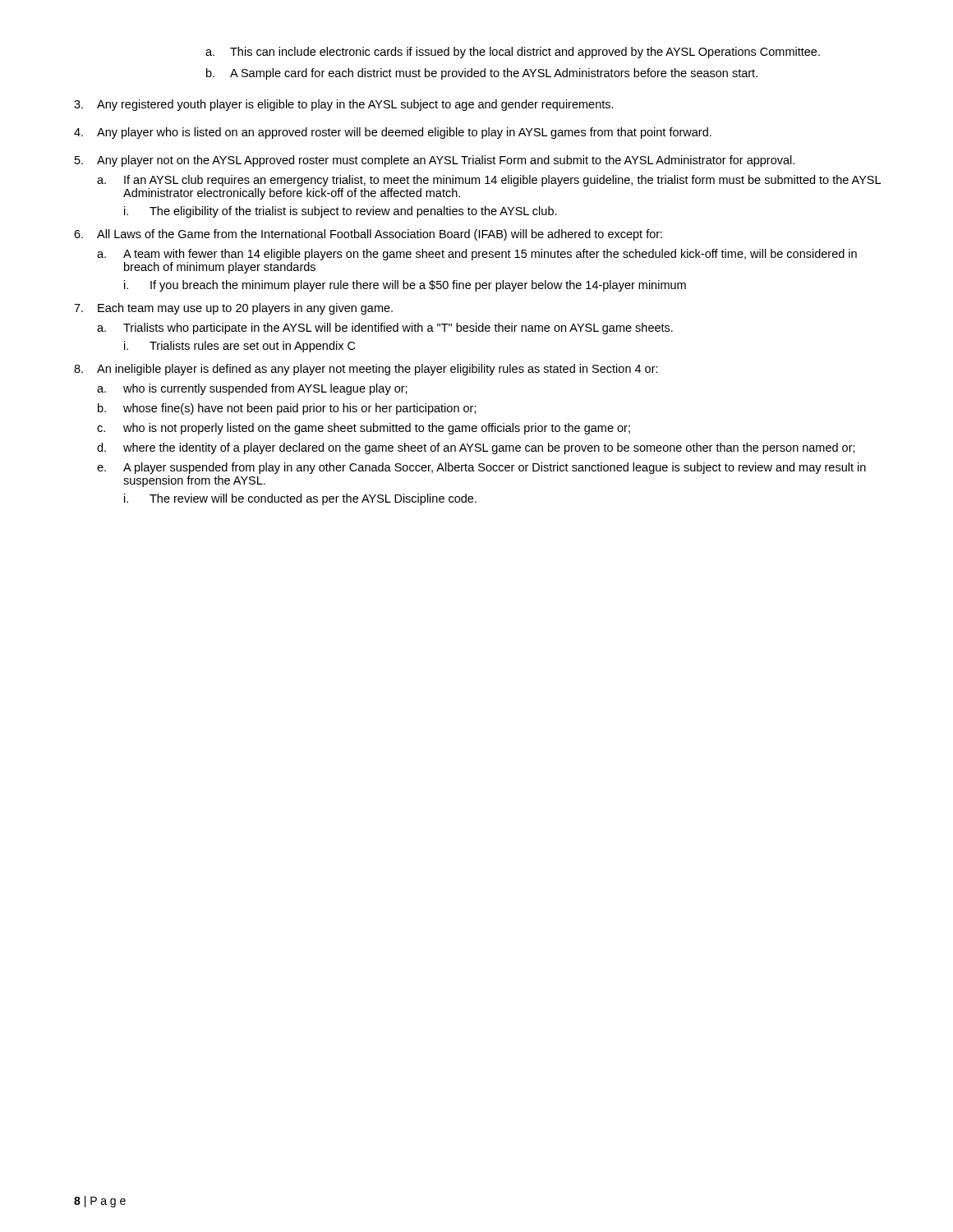Screen dimensions: 1232x953
Task: Locate the block of text that opens with "b. A Sample card for each district"
Action: [482, 73]
